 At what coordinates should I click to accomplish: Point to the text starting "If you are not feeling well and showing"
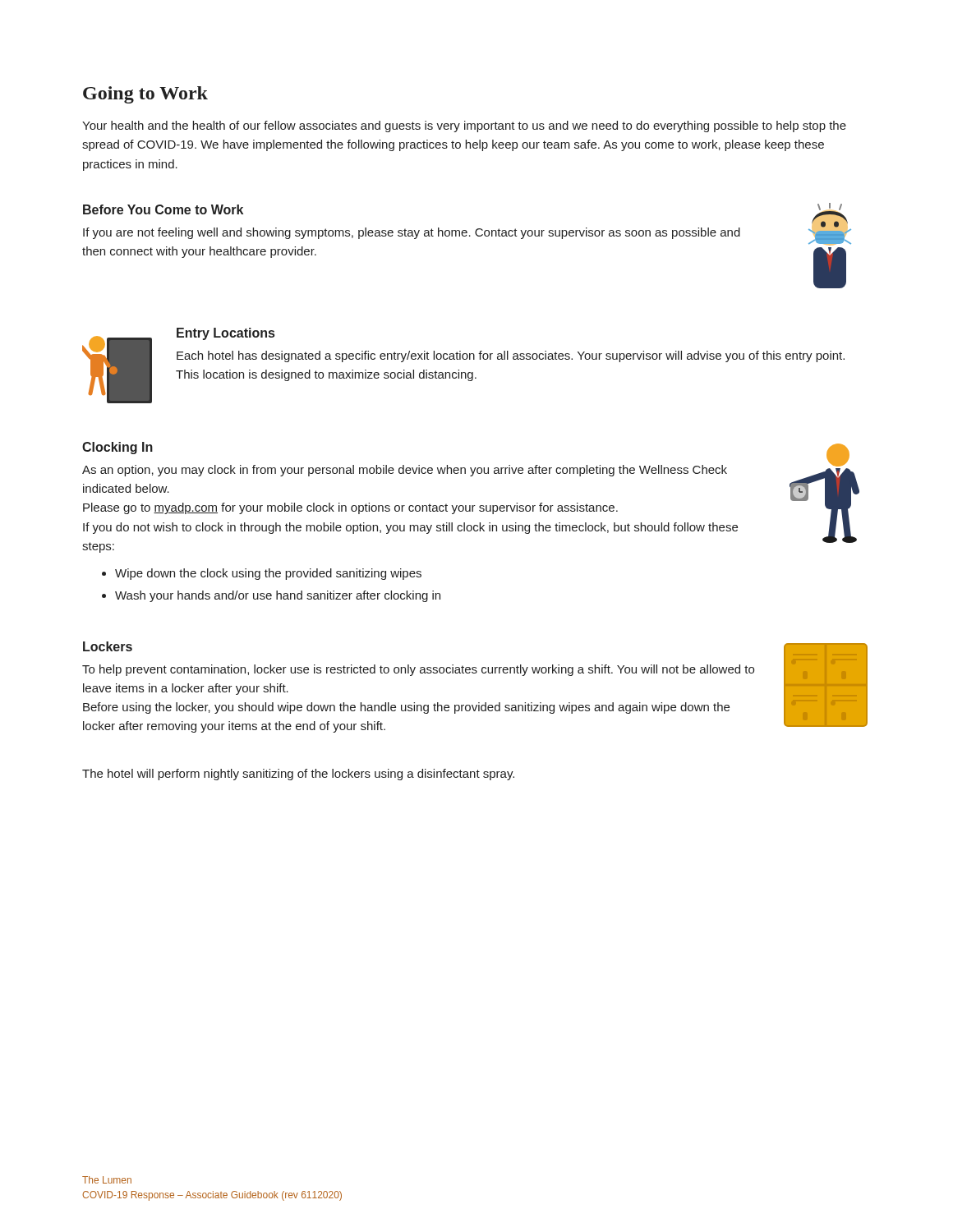click(411, 241)
